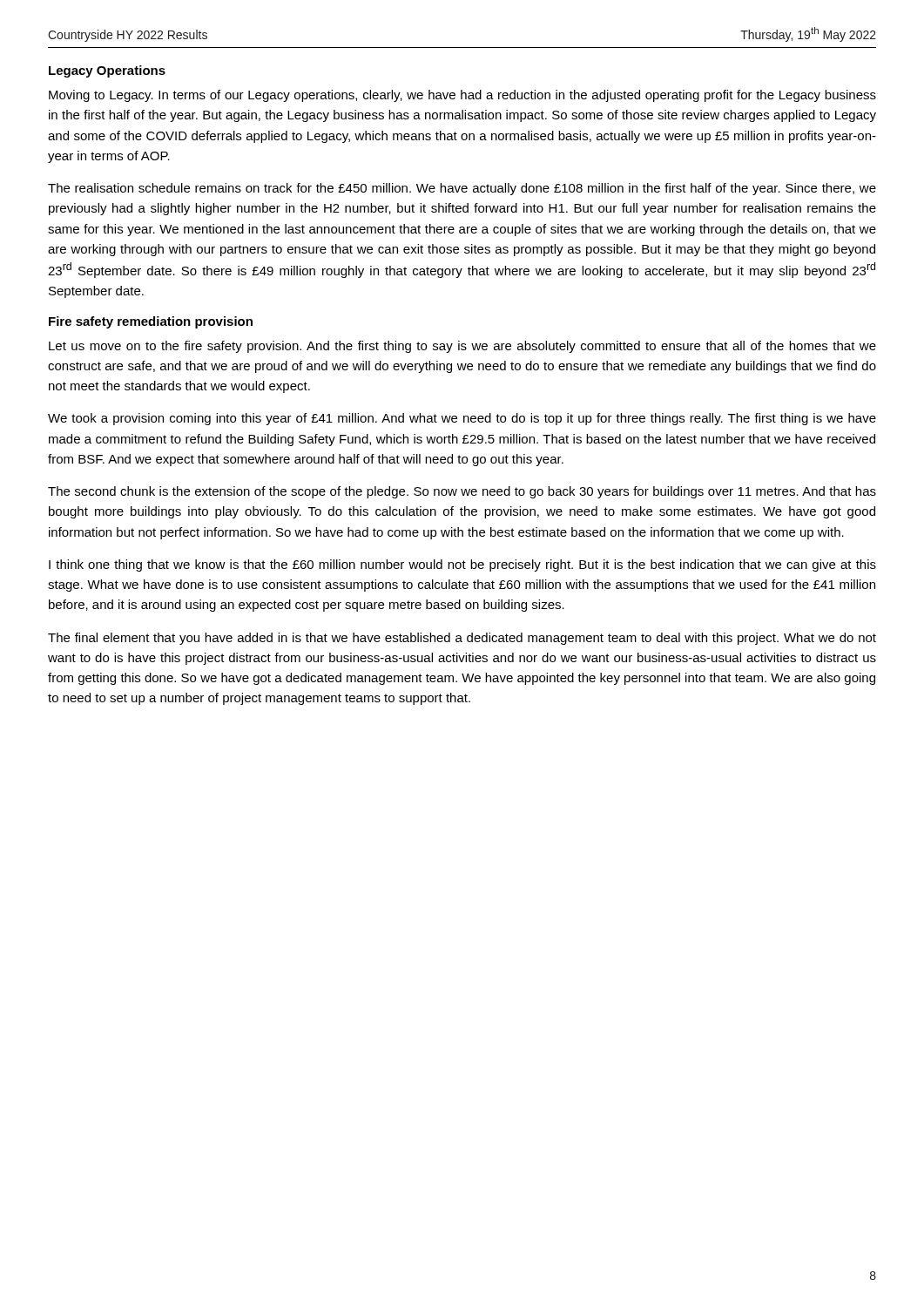
Task: Locate the text block starting "The second chunk is the"
Action: click(x=462, y=511)
